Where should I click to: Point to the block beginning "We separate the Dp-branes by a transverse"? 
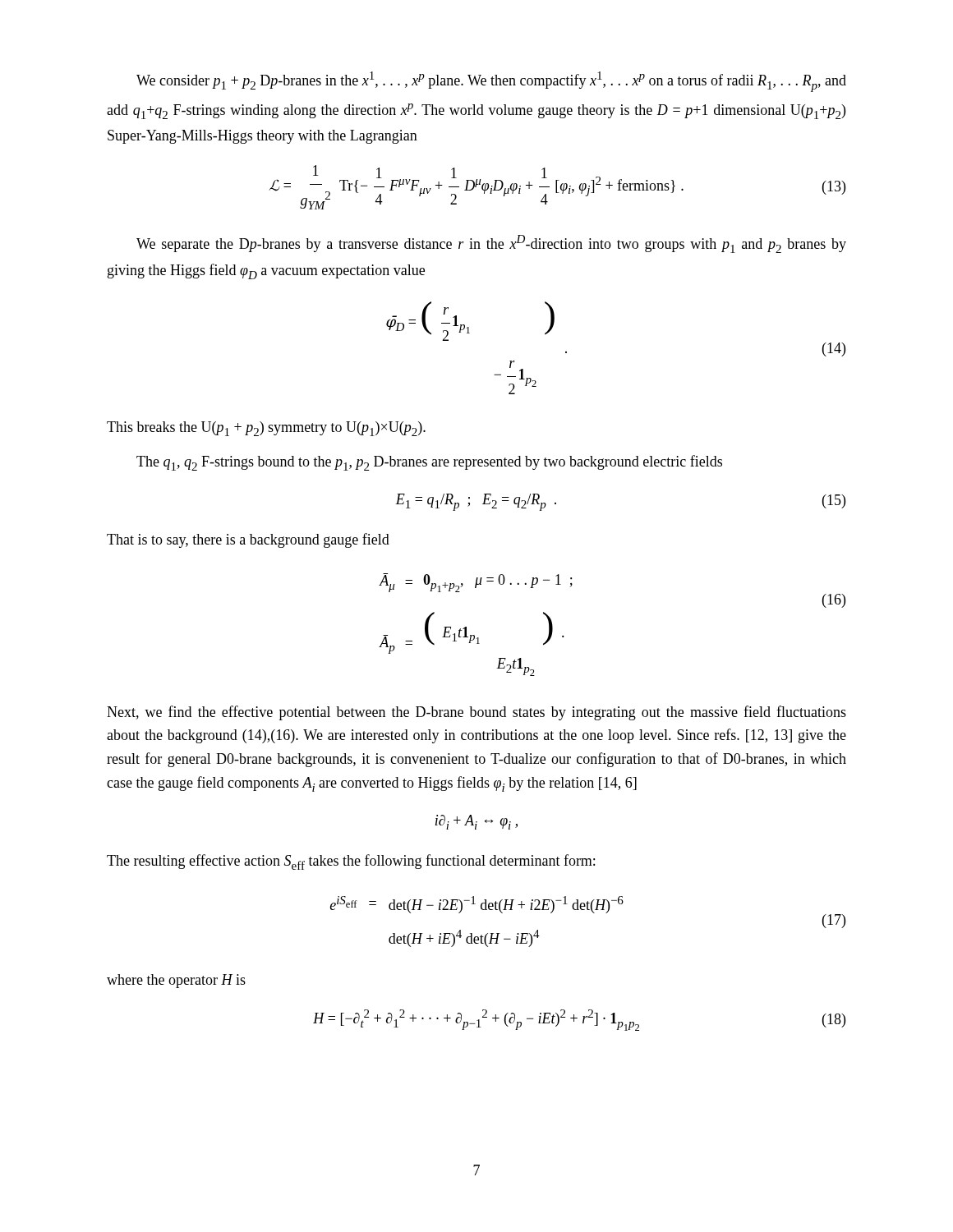(x=476, y=257)
